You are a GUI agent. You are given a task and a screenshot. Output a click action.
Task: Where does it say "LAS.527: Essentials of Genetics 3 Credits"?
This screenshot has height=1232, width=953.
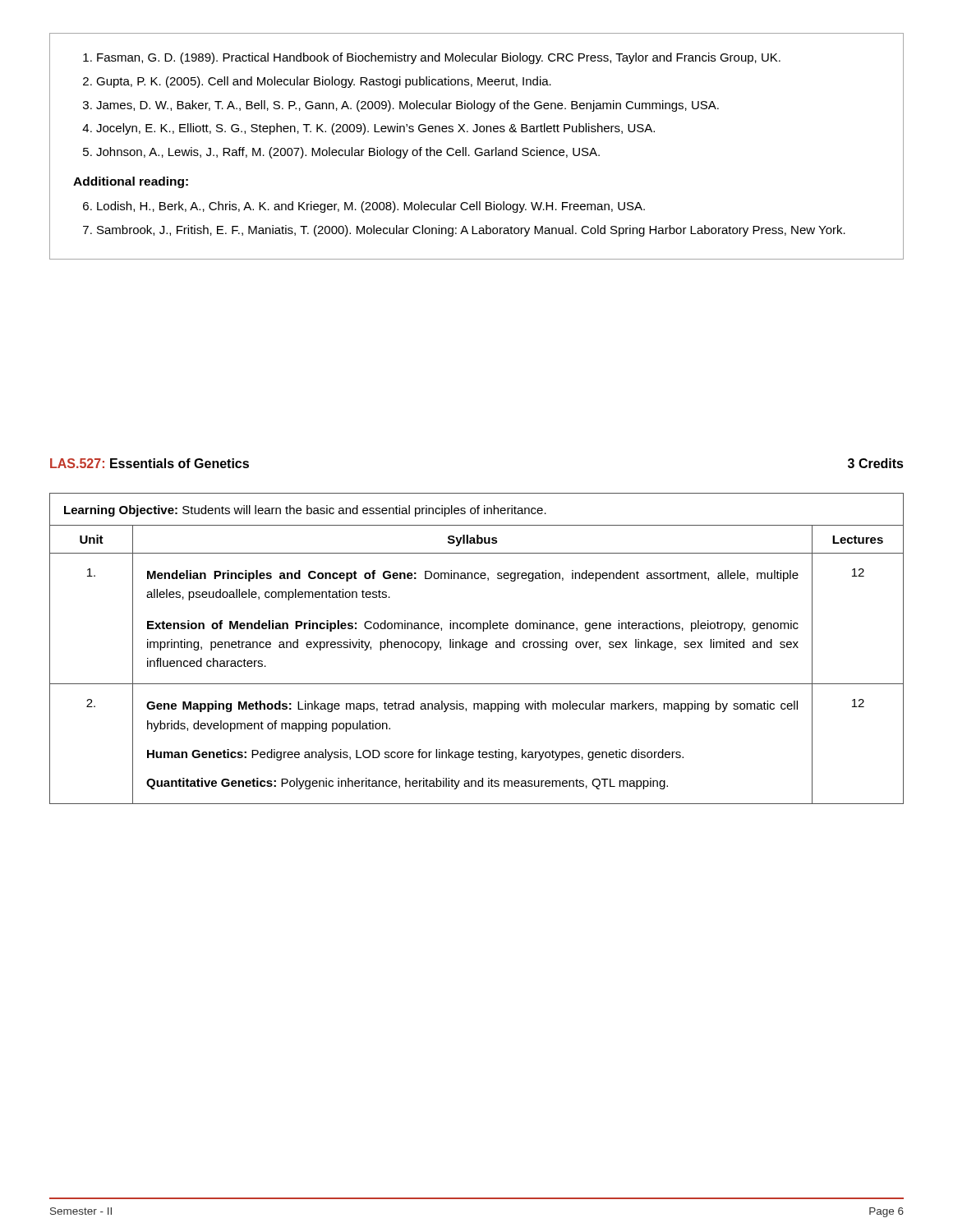[x=150, y=463]
